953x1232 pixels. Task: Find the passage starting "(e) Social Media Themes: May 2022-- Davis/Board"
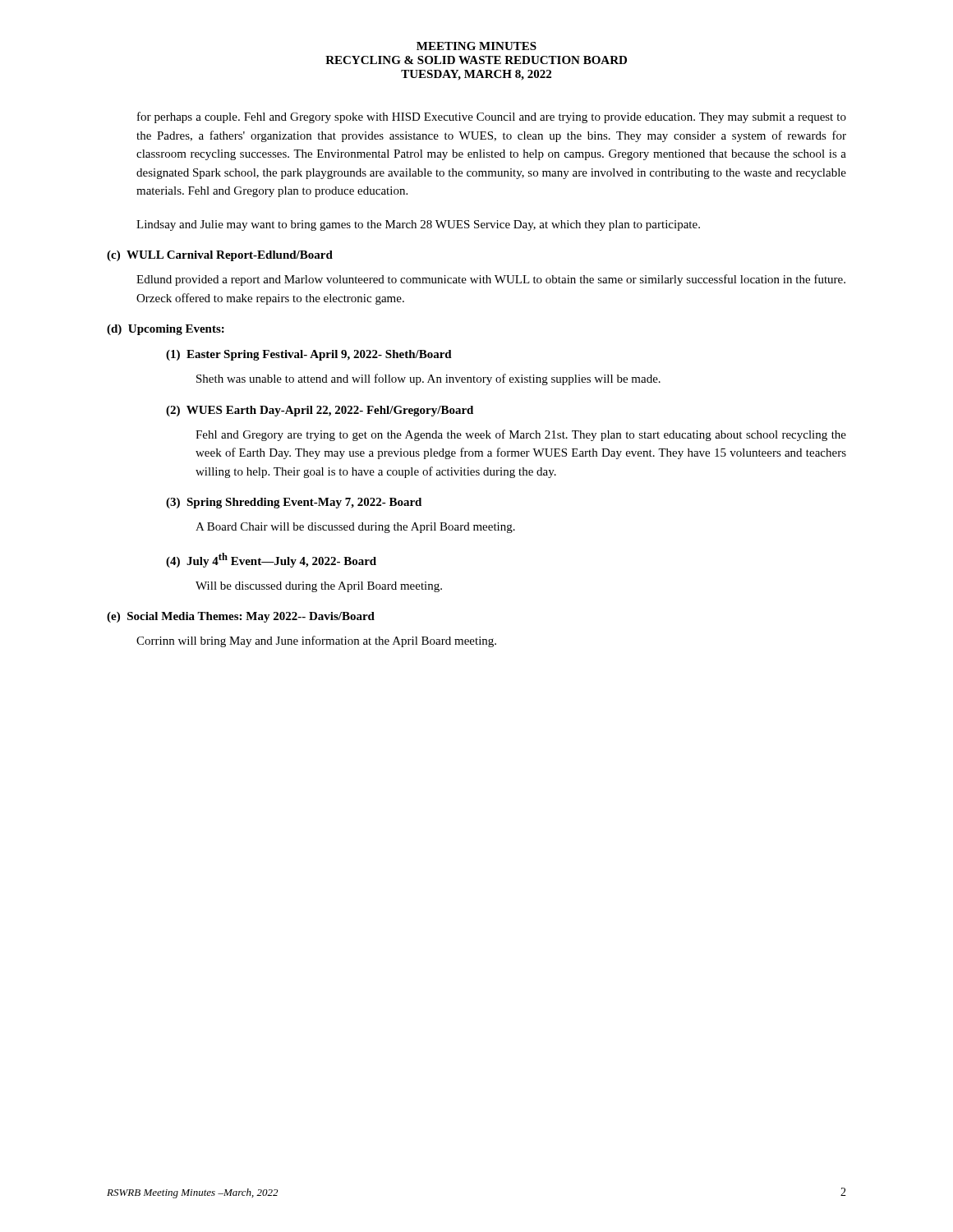tap(241, 616)
